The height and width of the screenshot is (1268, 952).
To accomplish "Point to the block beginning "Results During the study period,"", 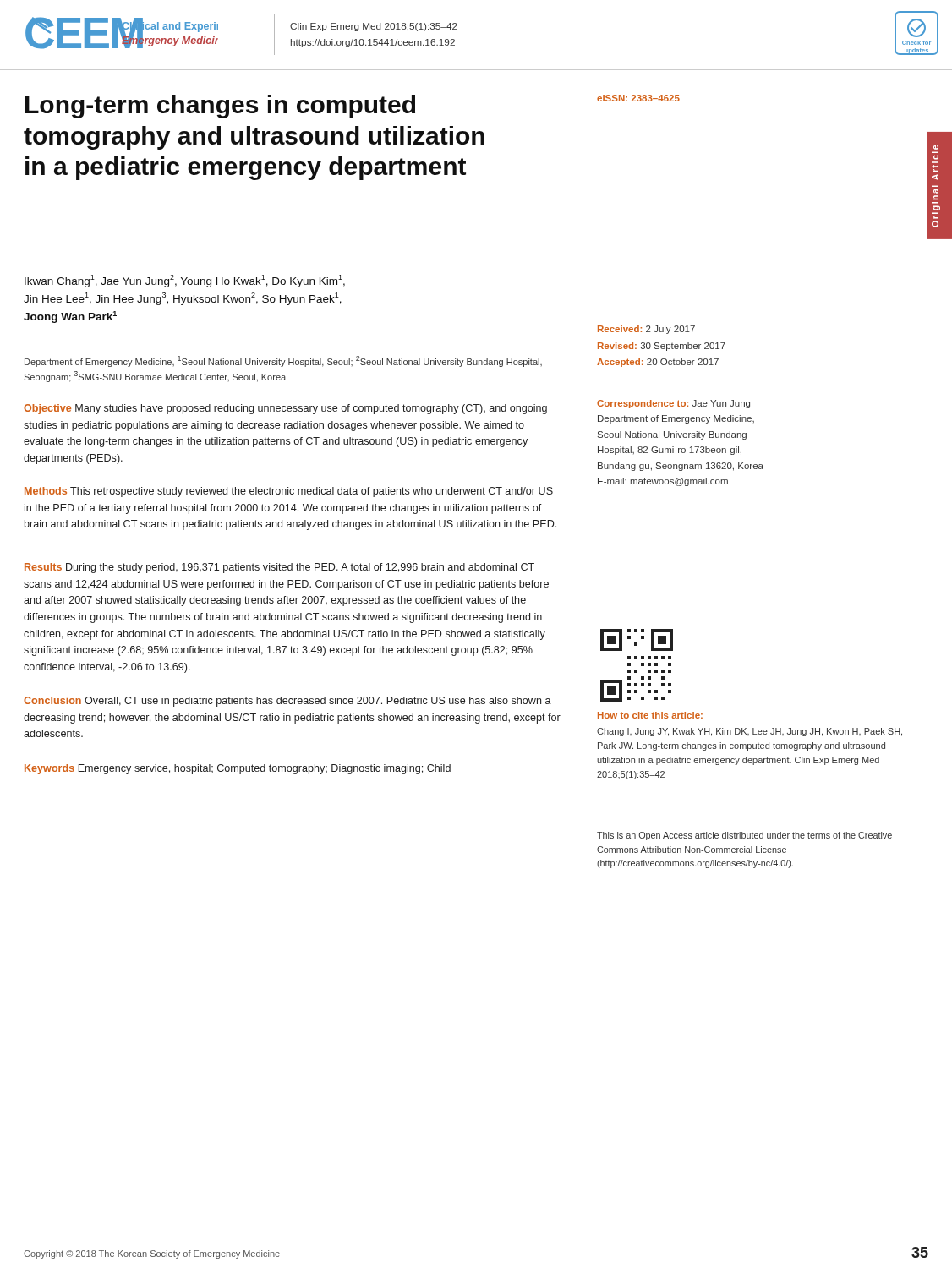I will click(x=286, y=617).
